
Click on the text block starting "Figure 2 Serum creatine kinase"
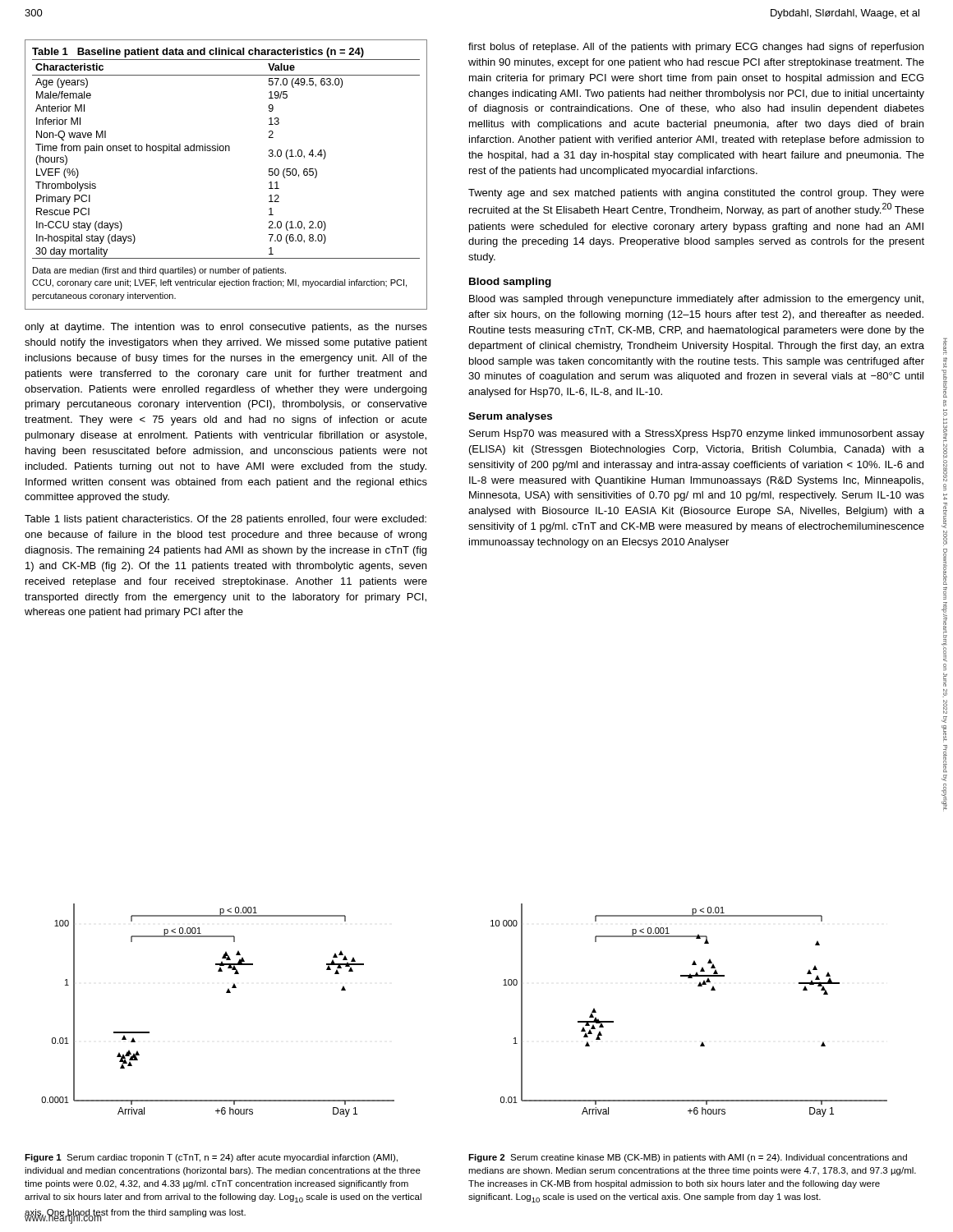pyautogui.click(x=696, y=1178)
